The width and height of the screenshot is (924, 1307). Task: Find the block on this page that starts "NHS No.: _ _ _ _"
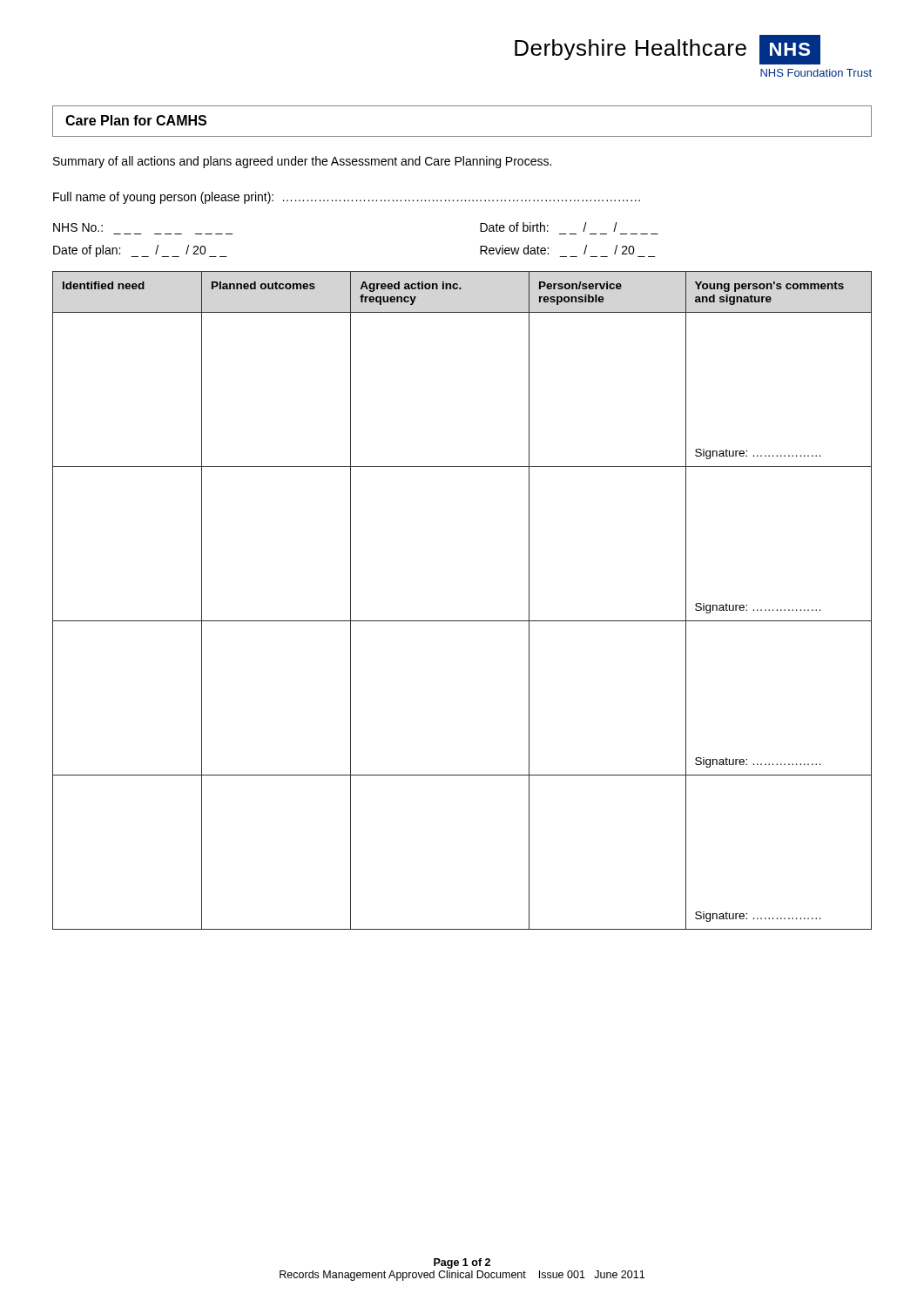point(74,227)
